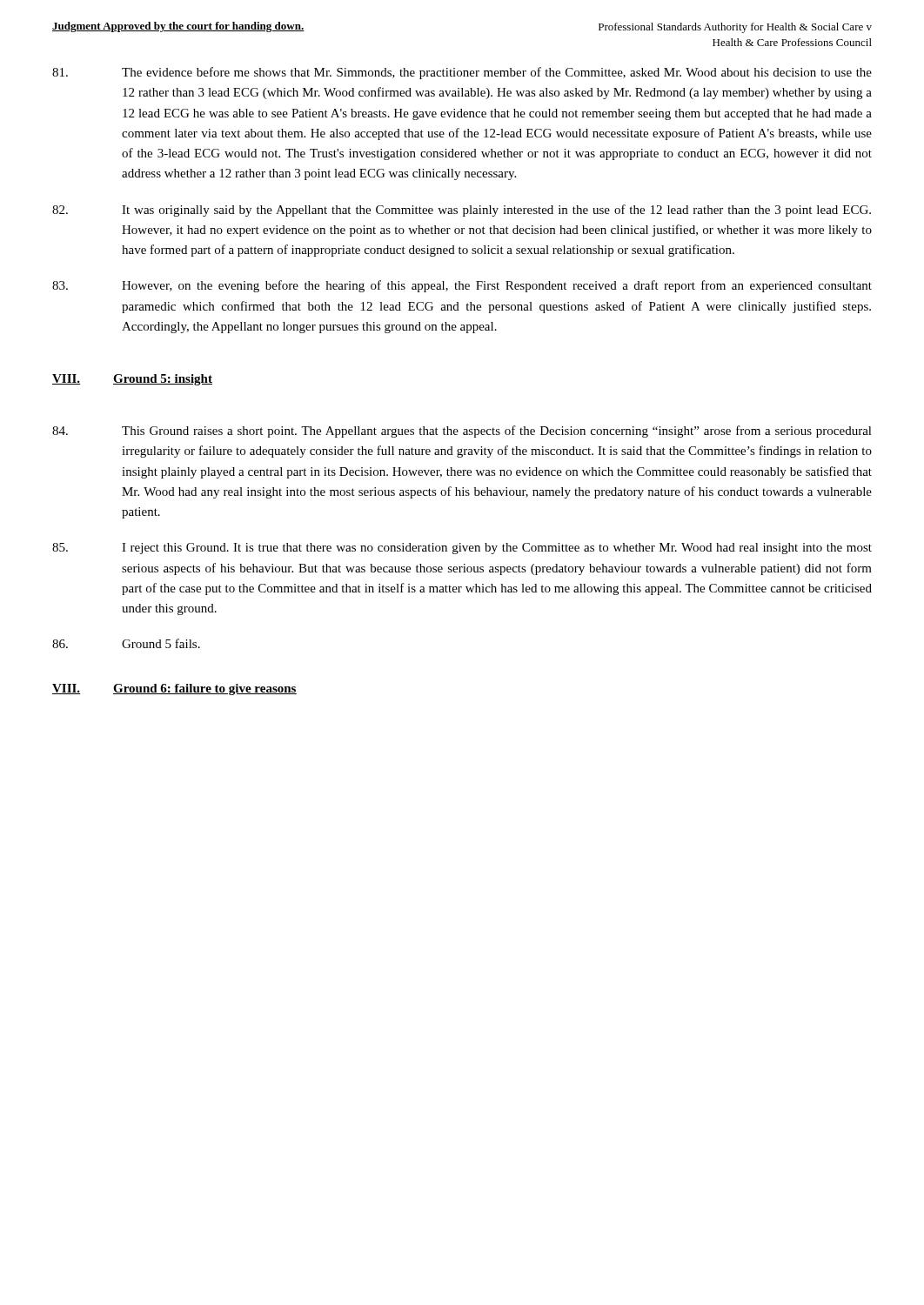Point to the block starting "83. However, on the"
Screen dimensions: 1305x924
[462, 306]
